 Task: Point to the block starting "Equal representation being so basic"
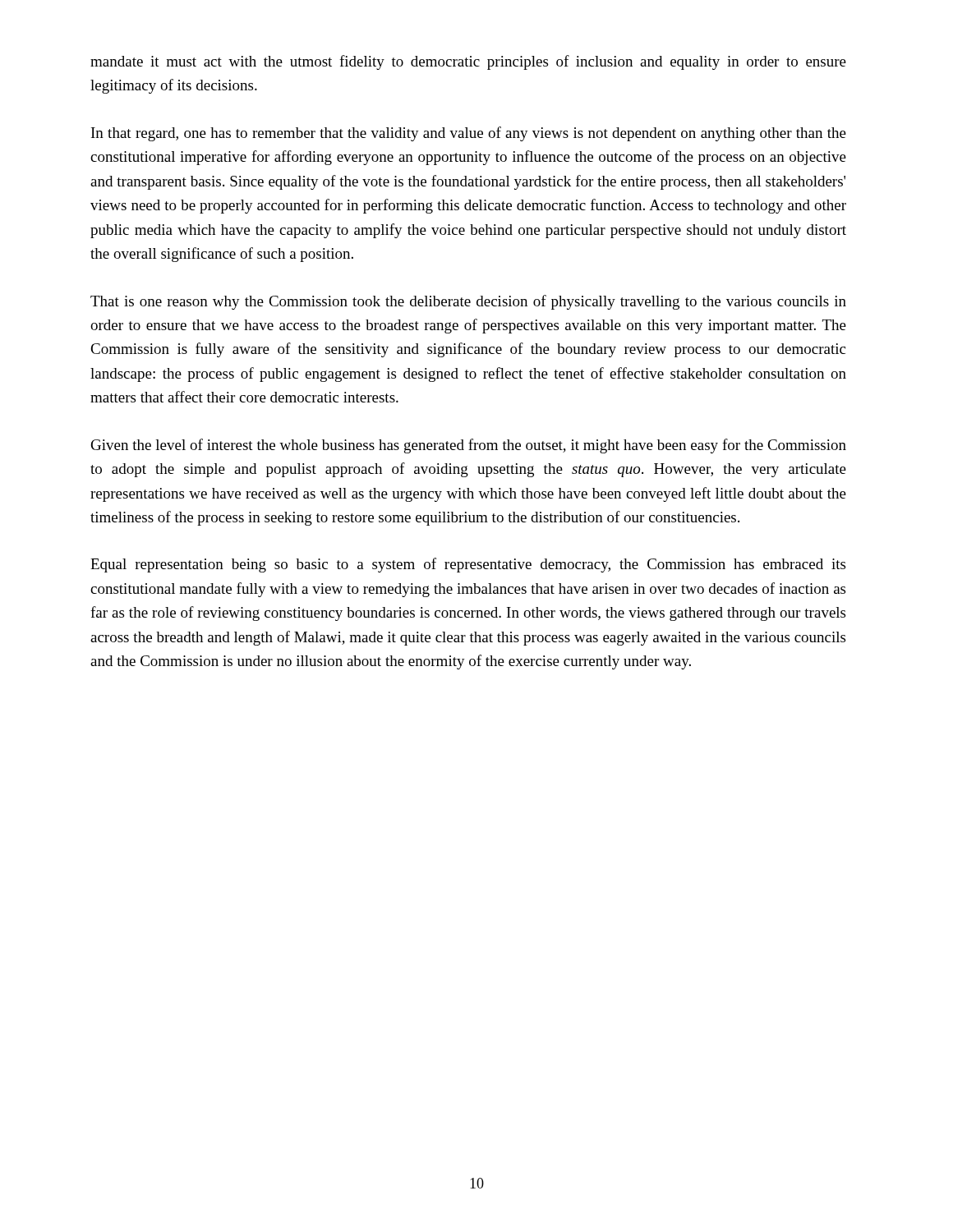pyautogui.click(x=468, y=613)
